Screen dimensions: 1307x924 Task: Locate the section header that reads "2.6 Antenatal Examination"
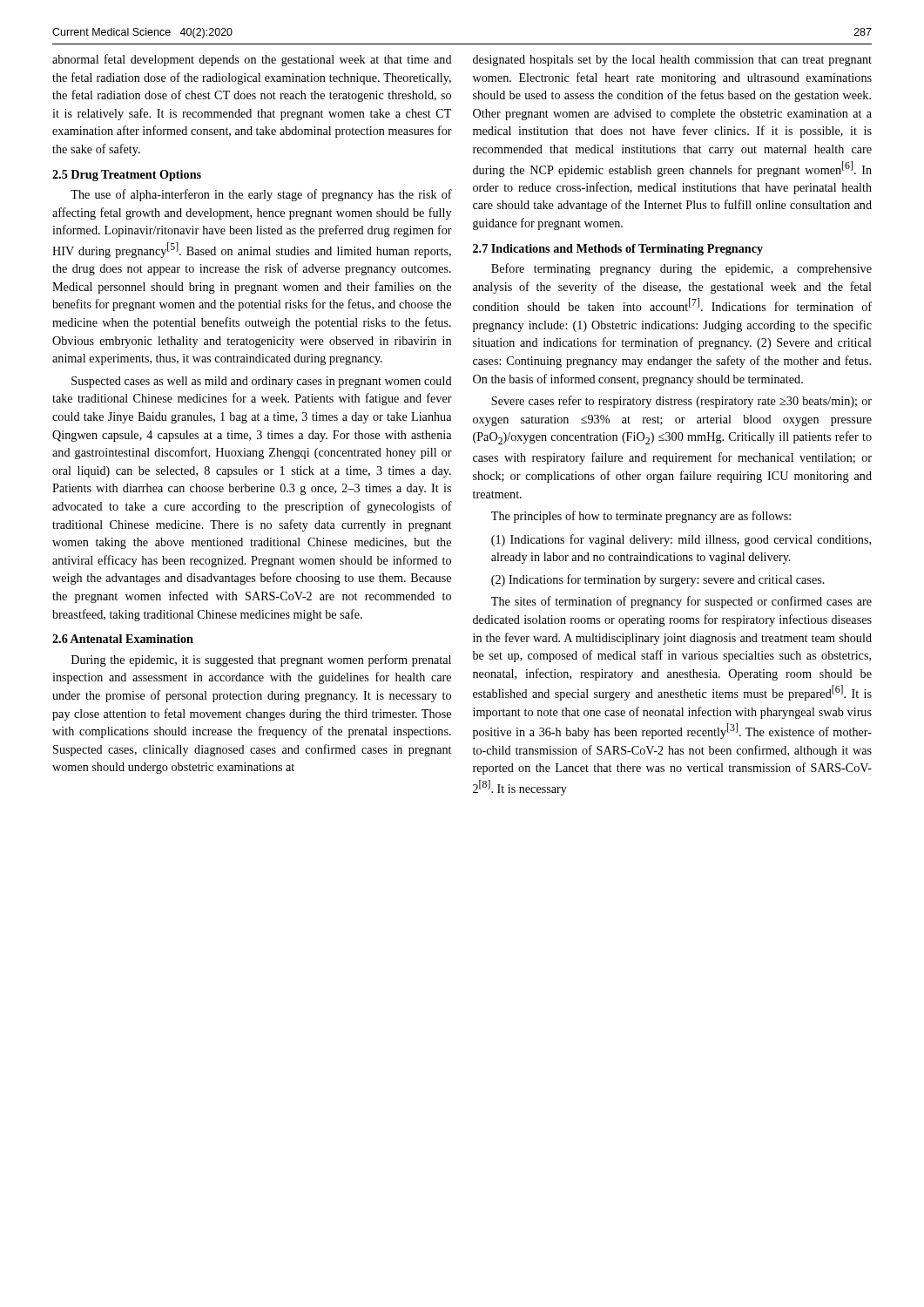tap(123, 639)
